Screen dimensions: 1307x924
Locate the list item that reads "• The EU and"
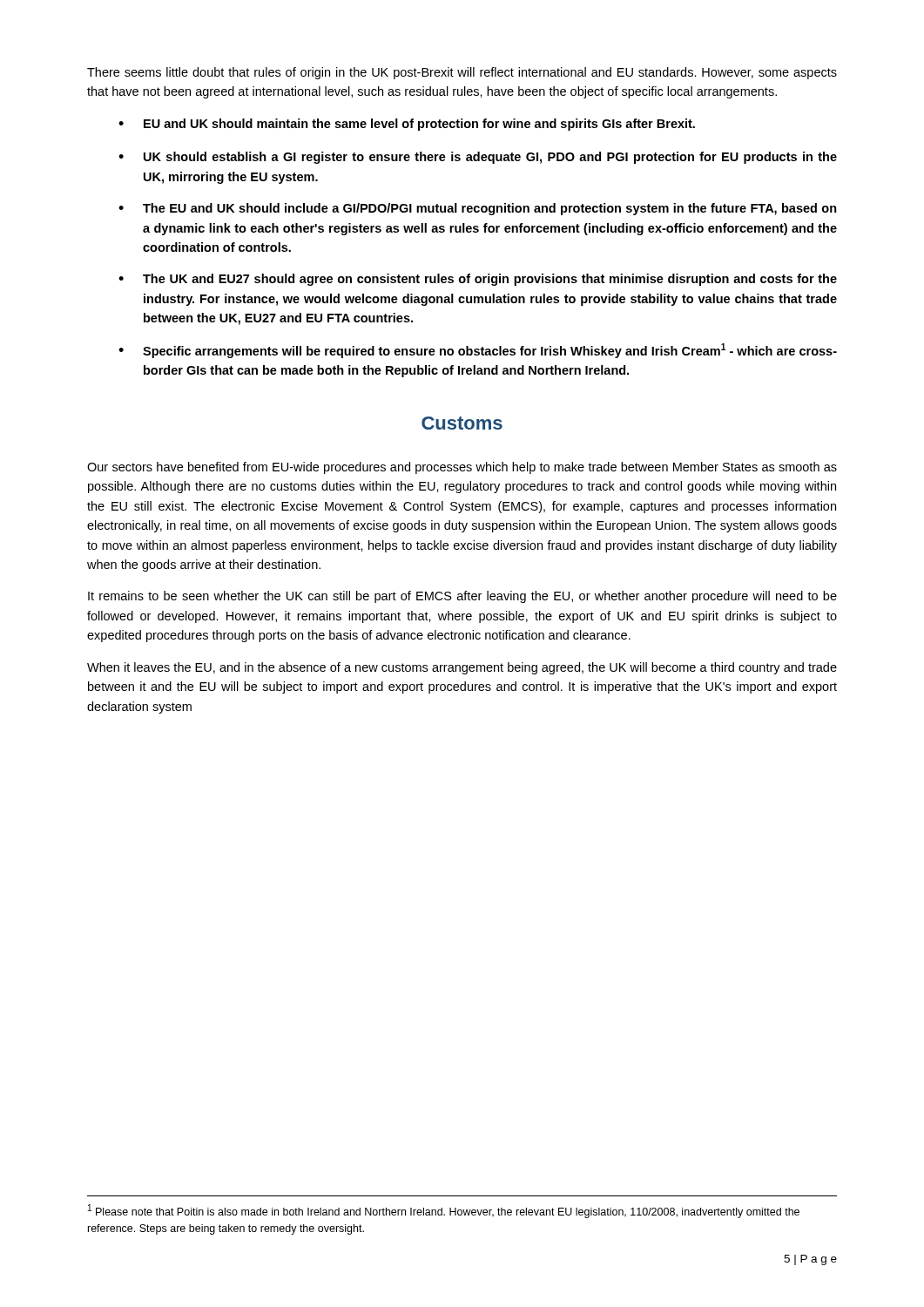(462, 228)
